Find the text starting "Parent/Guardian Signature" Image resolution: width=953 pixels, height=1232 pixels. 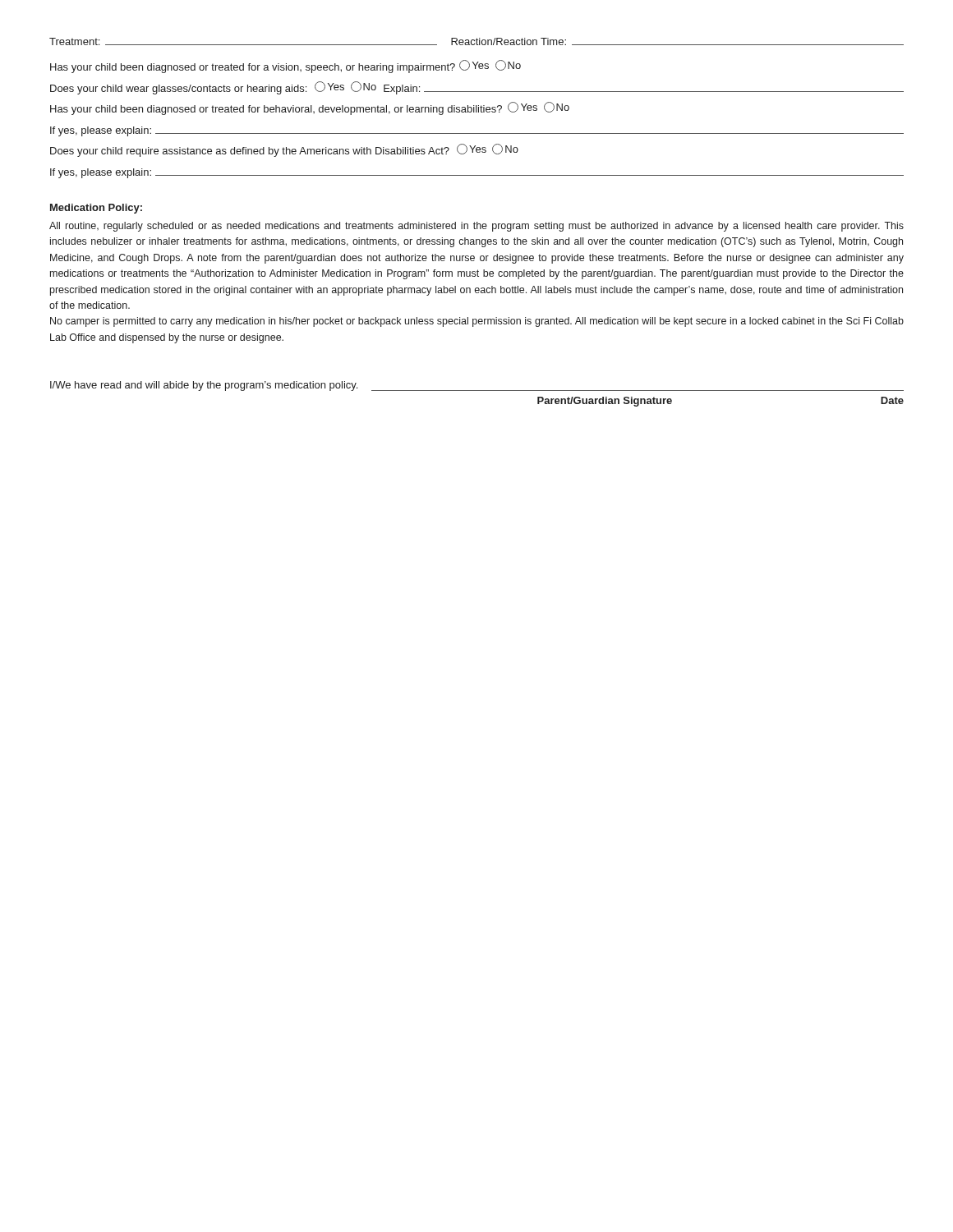tap(605, 400)
